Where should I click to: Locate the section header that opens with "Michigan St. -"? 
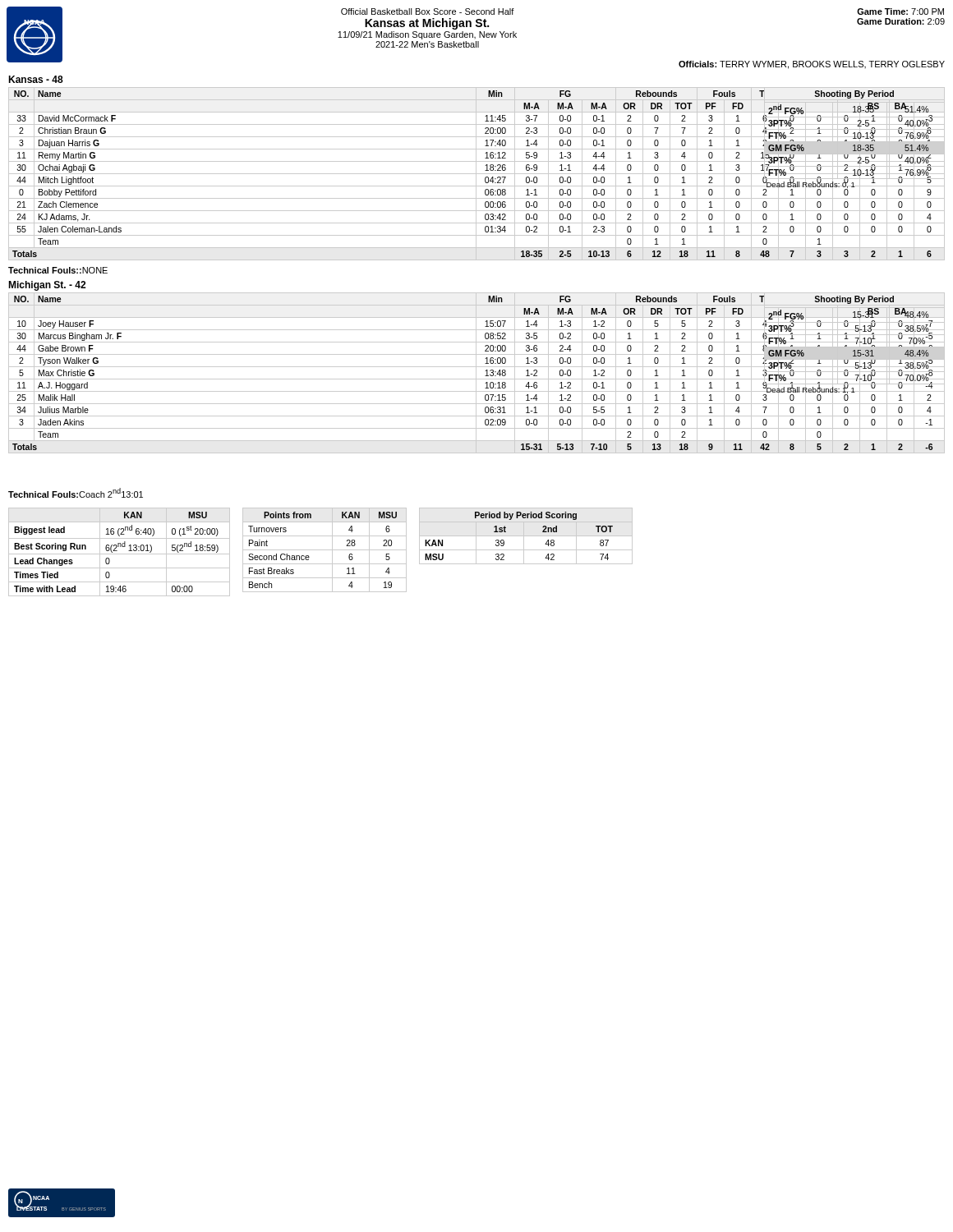coord(47,285)
